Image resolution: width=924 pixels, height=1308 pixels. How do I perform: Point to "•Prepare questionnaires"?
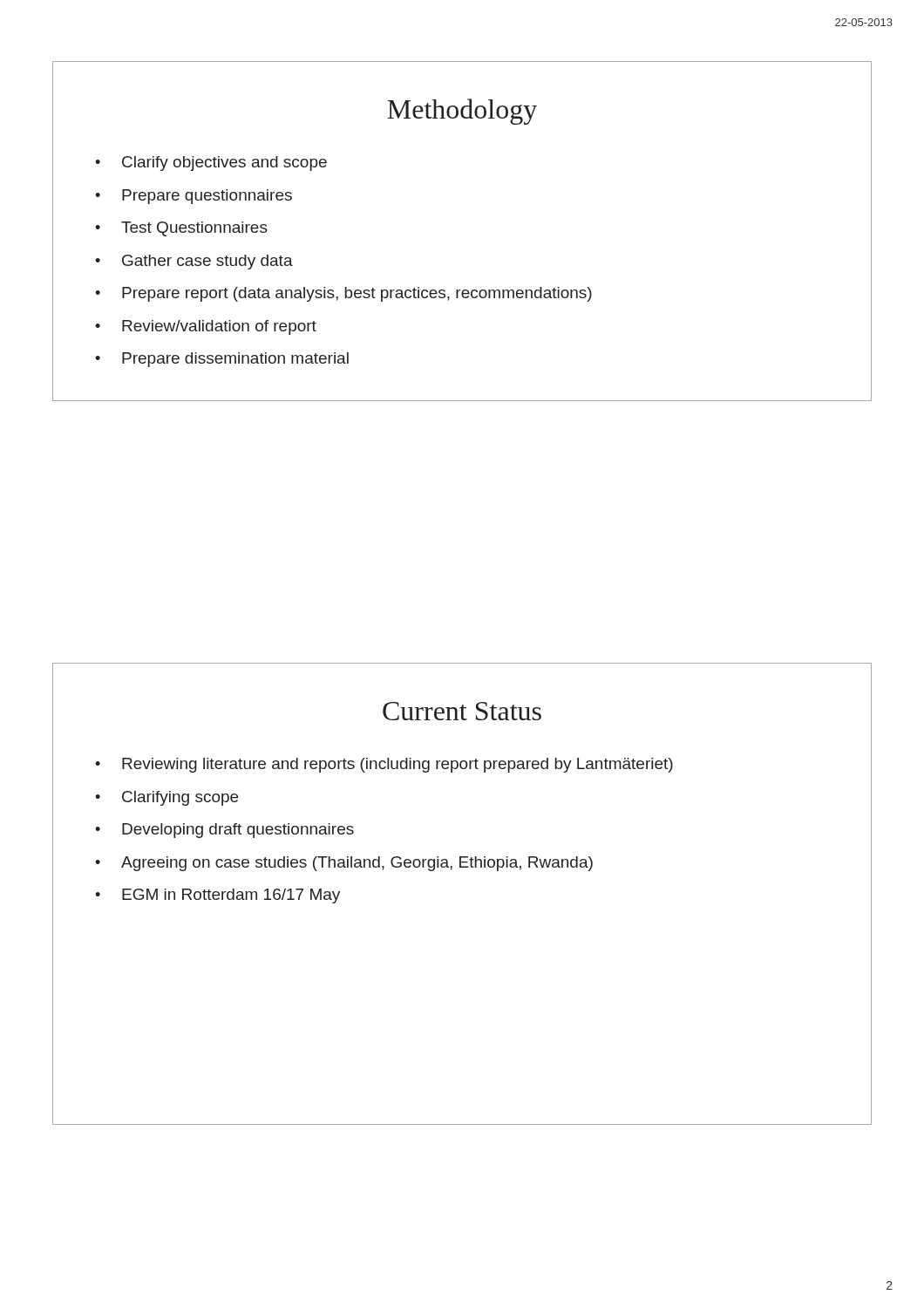(194, 197)
